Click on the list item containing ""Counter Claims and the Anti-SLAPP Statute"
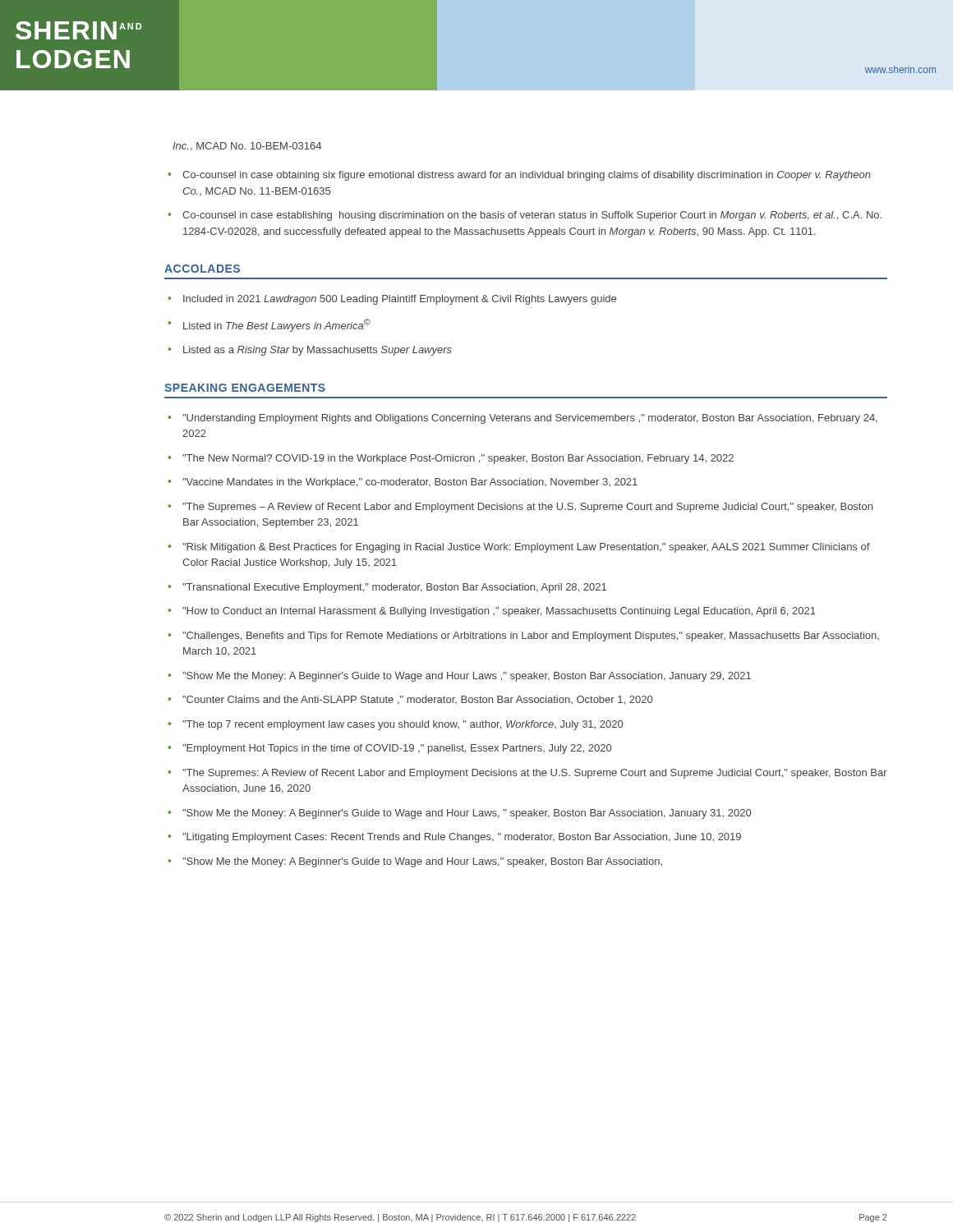953x1232 pixels. point(418,700)
